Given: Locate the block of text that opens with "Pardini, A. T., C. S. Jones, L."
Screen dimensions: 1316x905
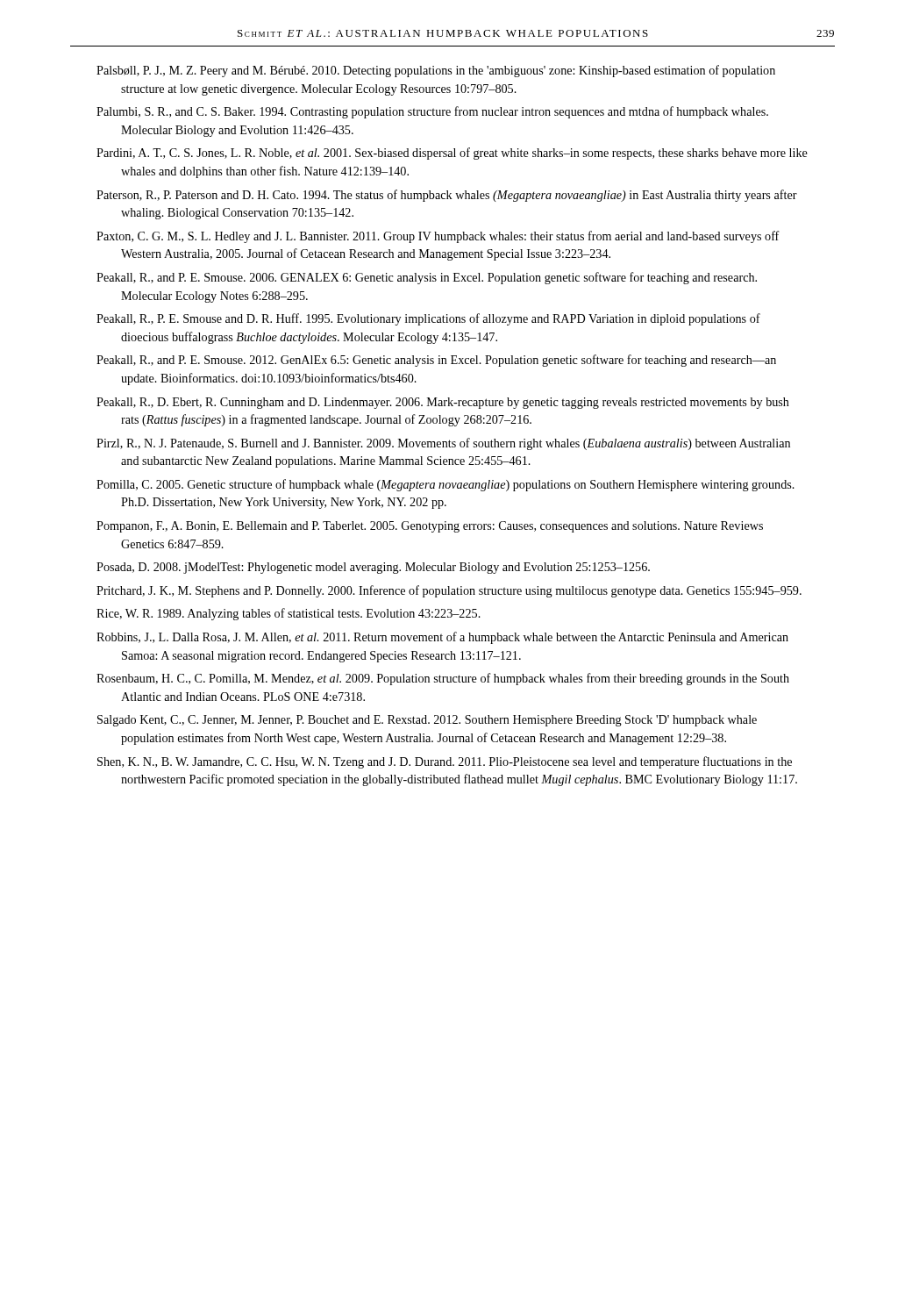Looking at the screenshot, I should [x=452, y=162].
